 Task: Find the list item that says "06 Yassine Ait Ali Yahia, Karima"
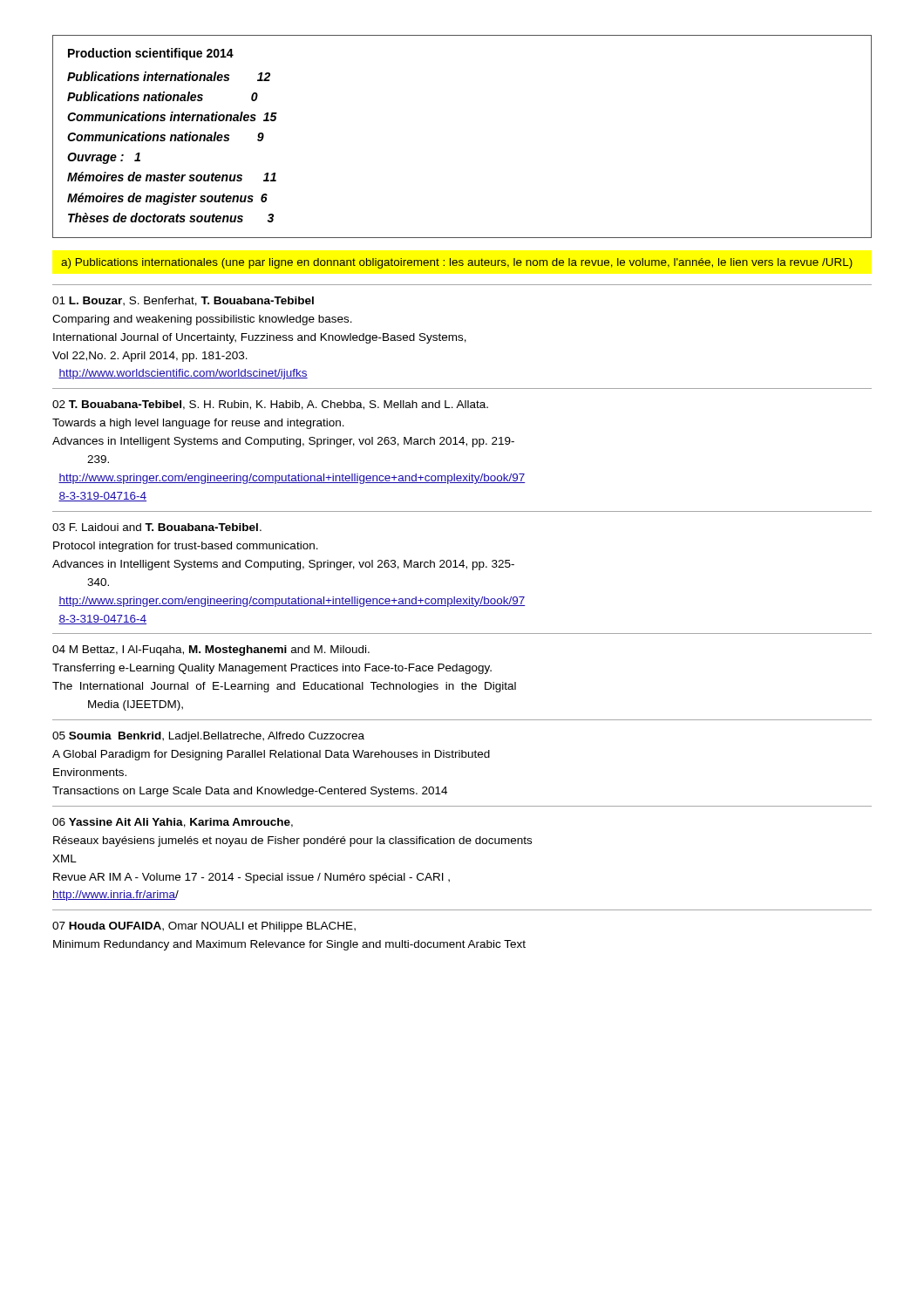click(x=173, y=823)
